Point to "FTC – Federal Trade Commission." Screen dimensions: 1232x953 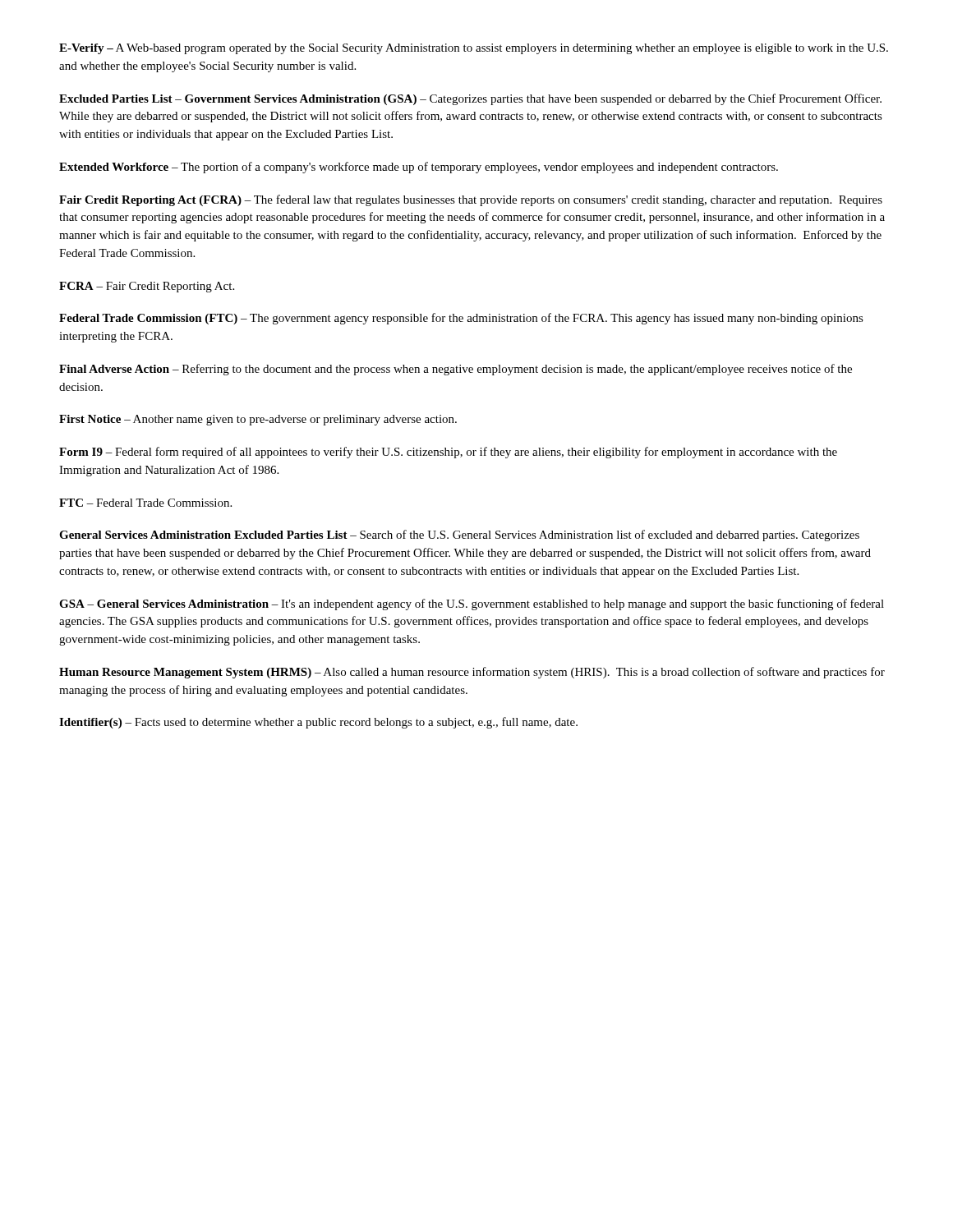click(x=146, y=502)
